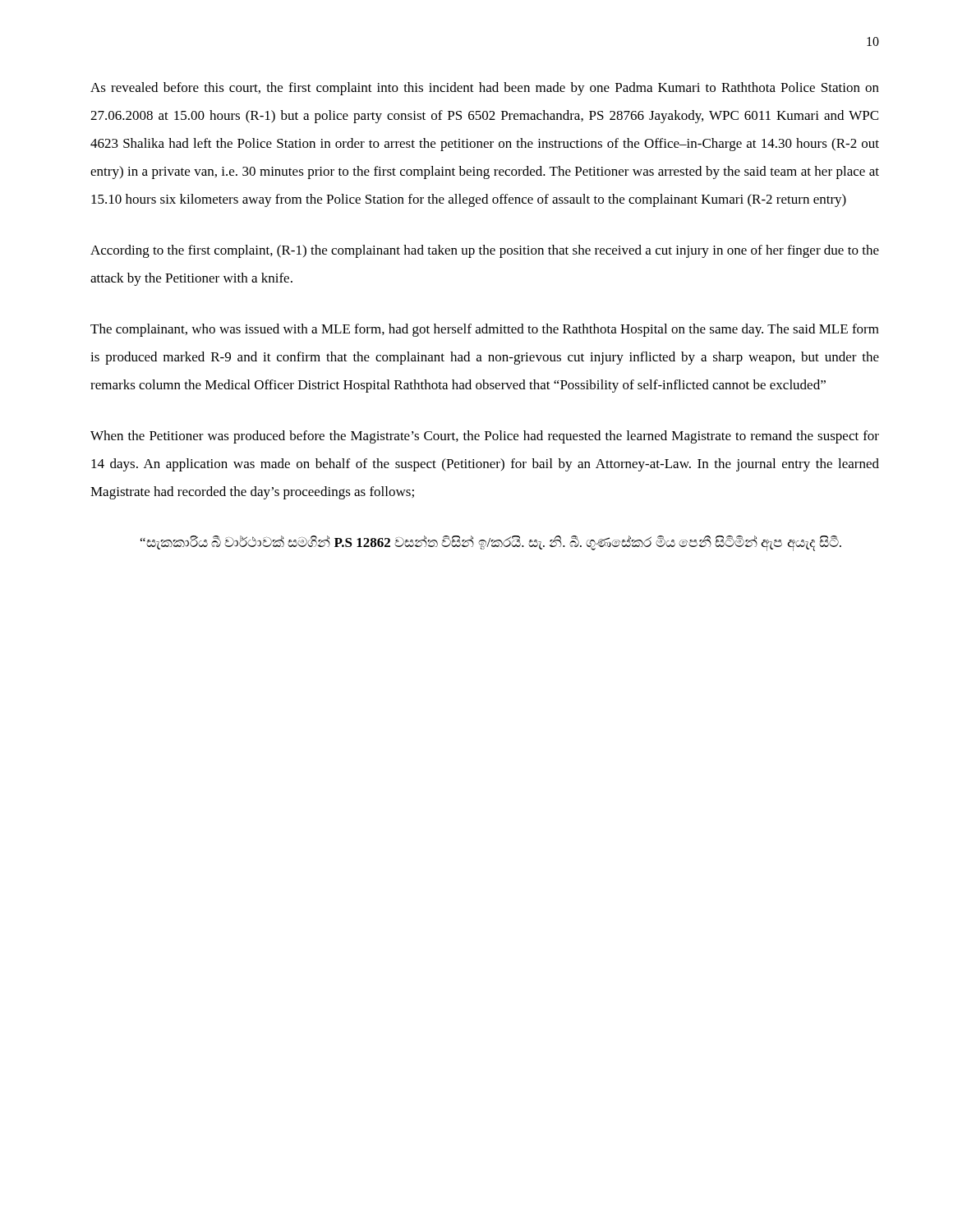
Task: Find the text starting "“සැකකාරිය බී වාර්ථාවක් සමගින් P.S 12862"
Action: tap(491, 543)
